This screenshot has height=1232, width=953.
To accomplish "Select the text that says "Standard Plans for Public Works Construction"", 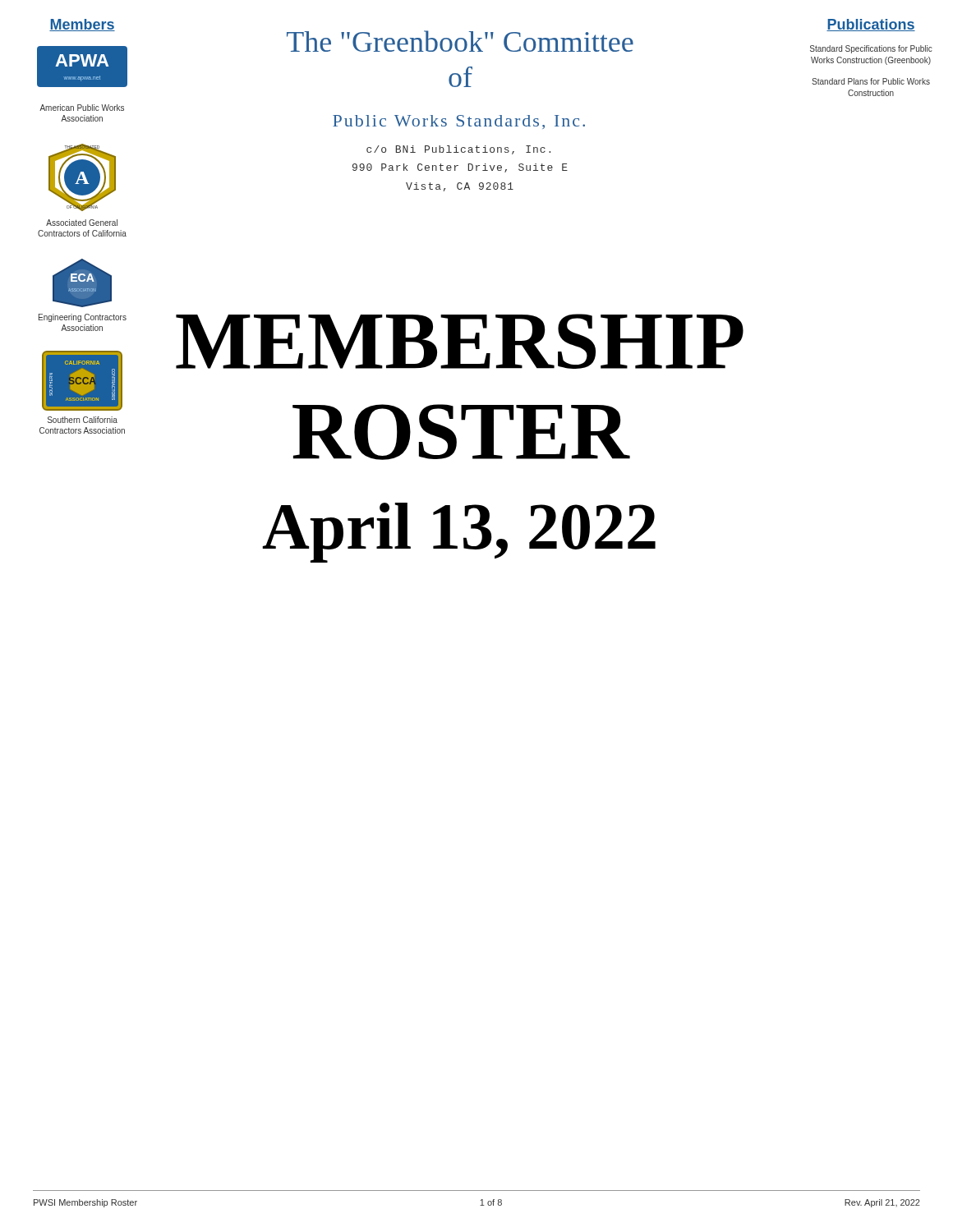I will tap(871, 87).
